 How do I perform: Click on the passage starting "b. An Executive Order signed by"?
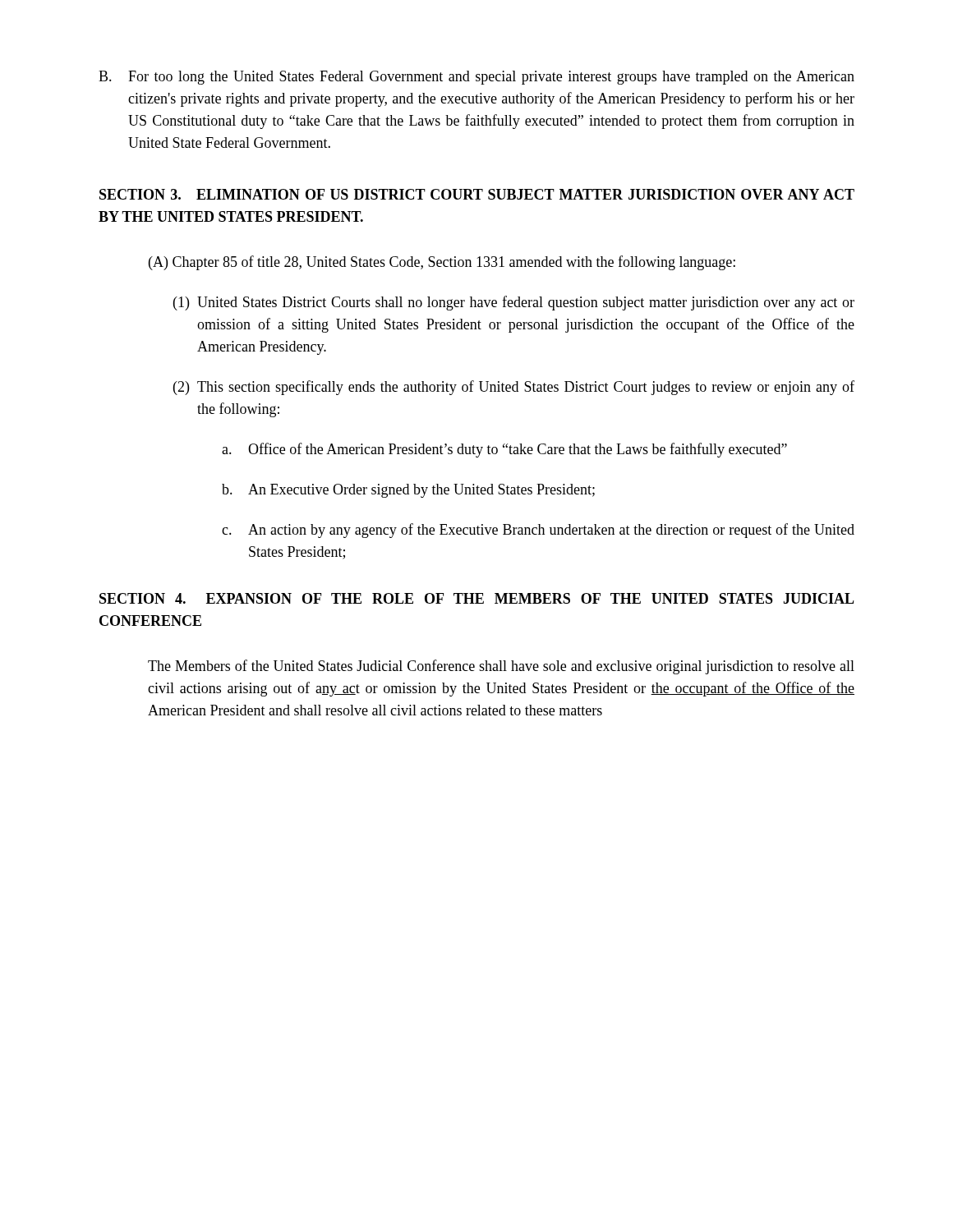(538, 490)
